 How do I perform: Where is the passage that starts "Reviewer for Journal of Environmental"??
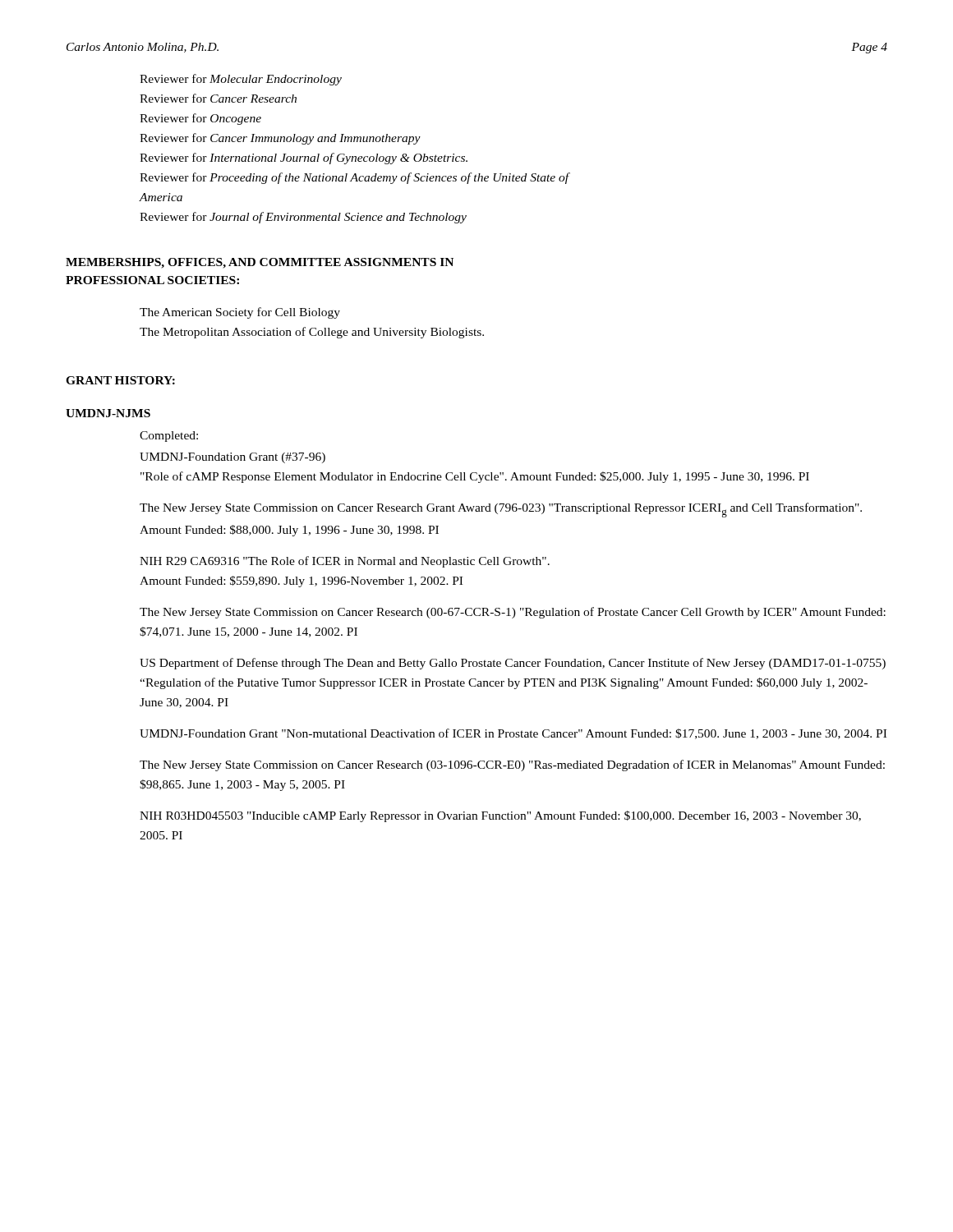pyautogui.click(x=303, y=217)
